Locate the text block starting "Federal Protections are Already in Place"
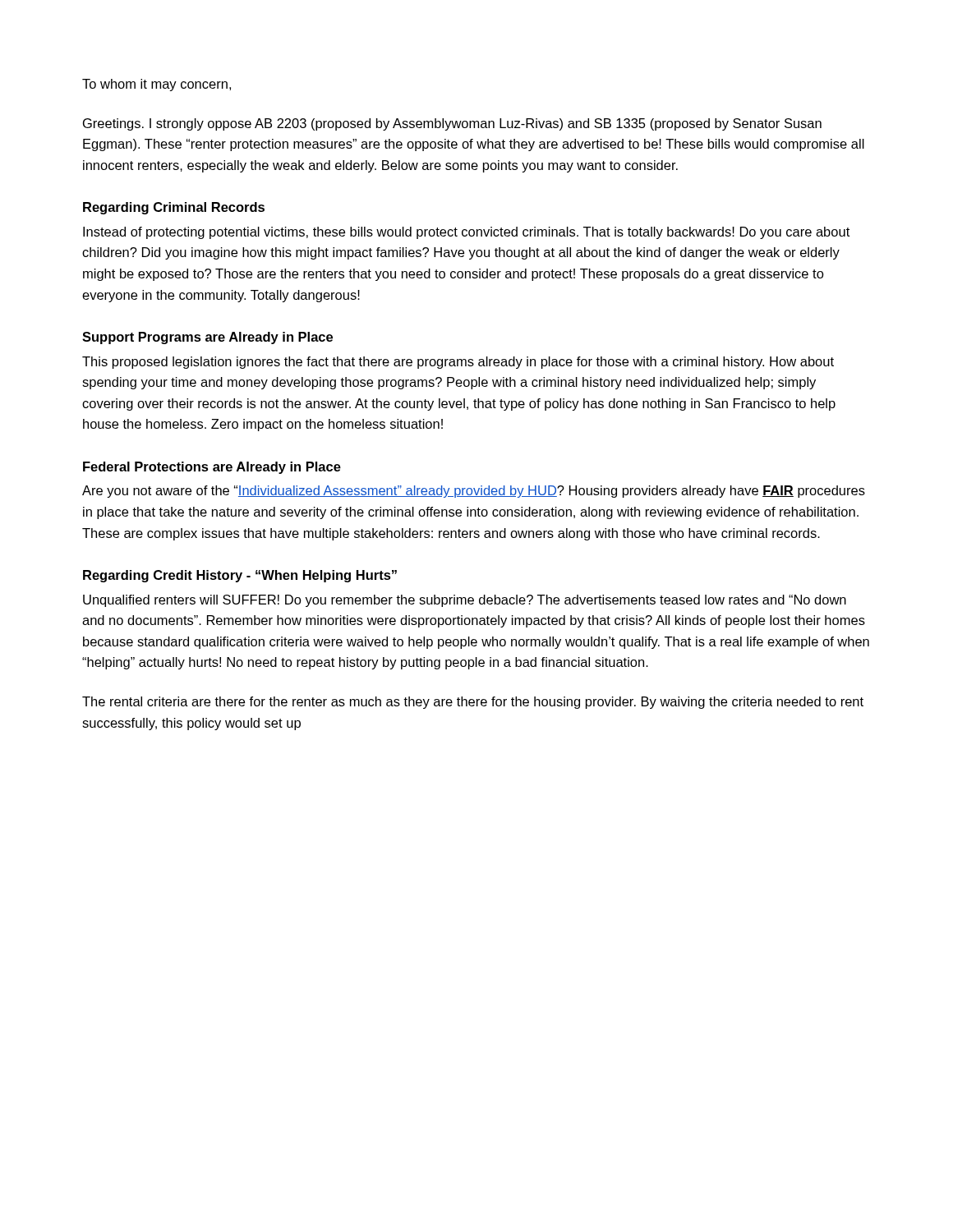The height and width of the screenshot is (1232, 953). point(211,466)
